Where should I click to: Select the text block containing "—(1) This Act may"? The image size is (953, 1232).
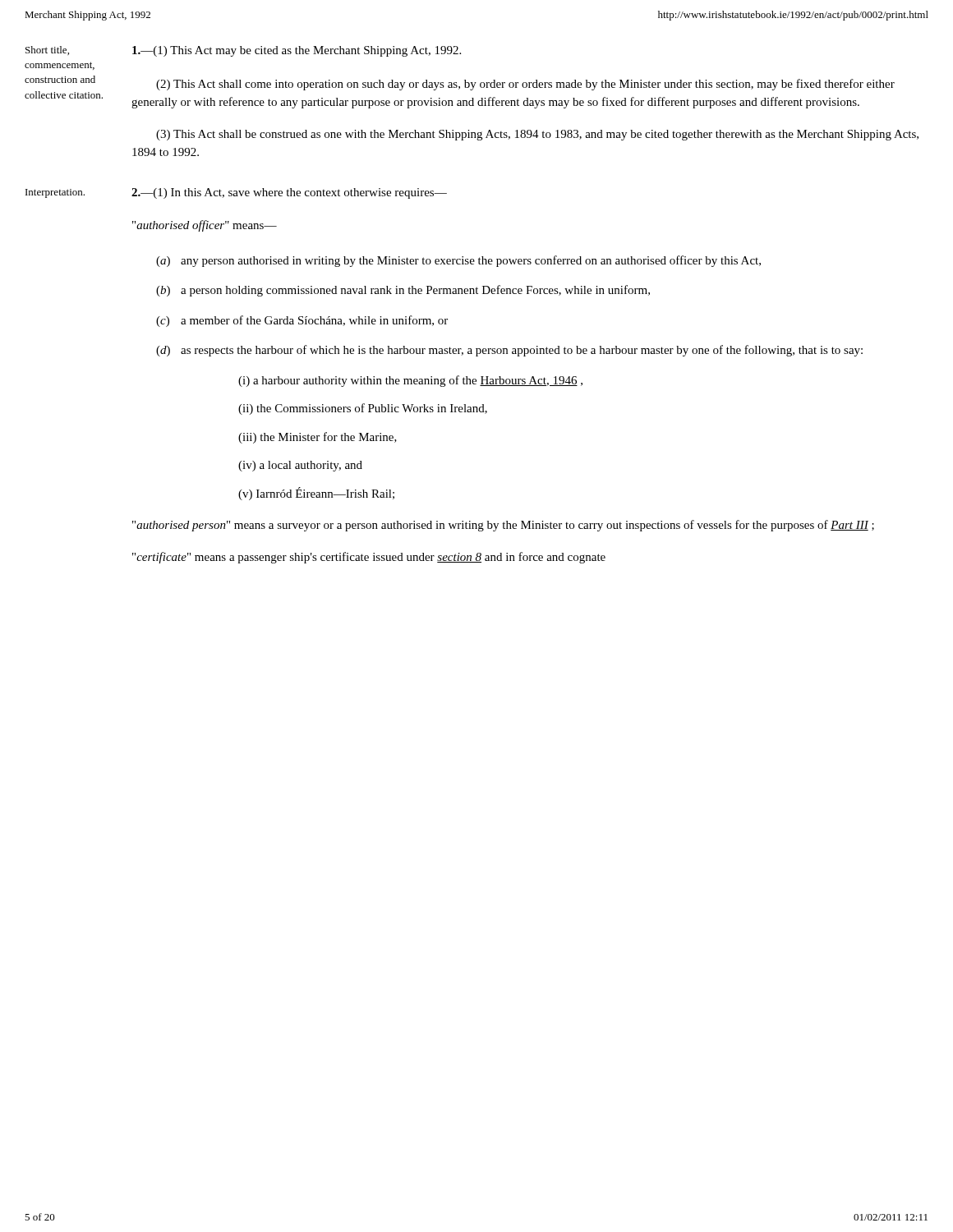[x=297, y=50]
